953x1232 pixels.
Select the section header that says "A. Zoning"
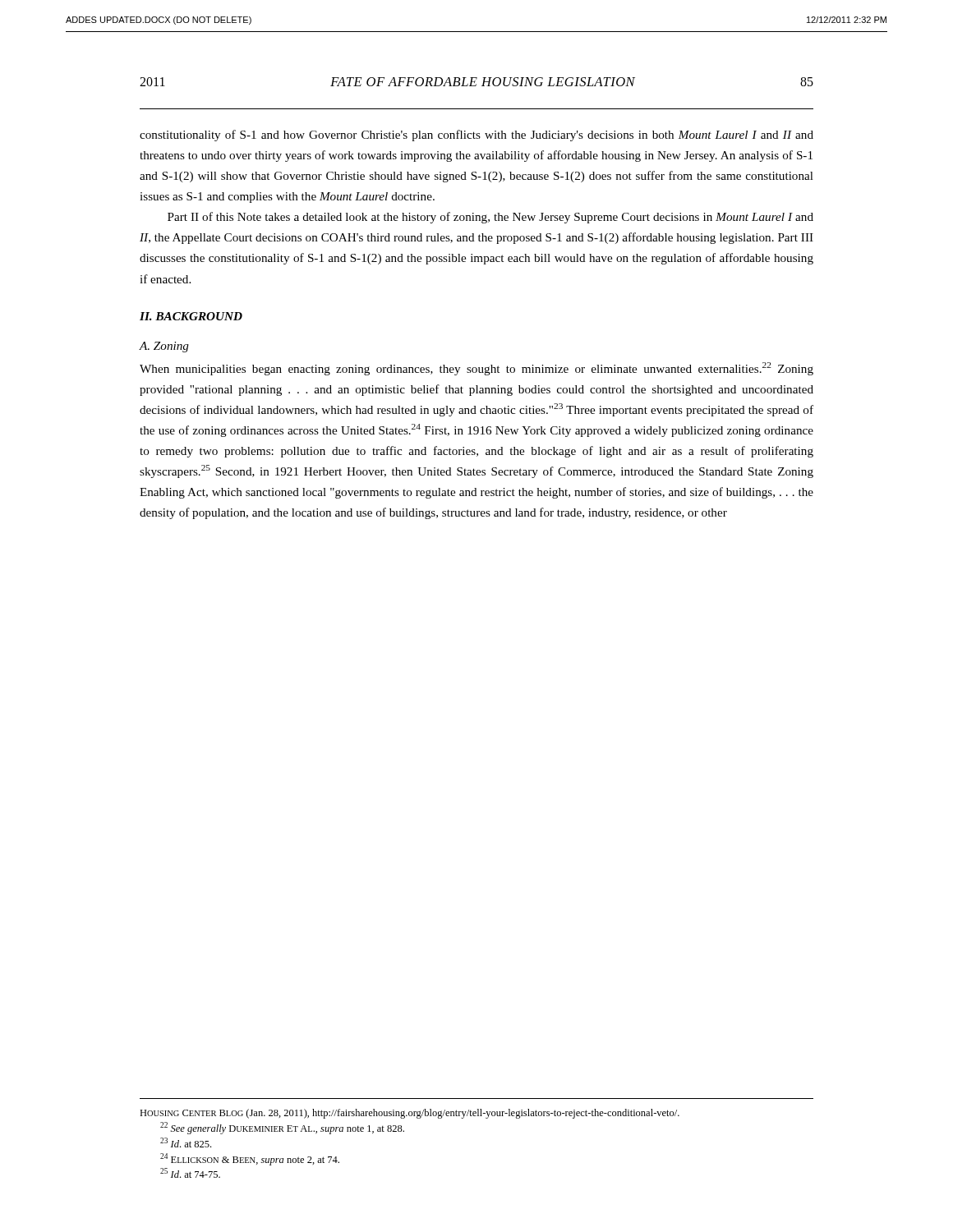(x=164, y=345)
